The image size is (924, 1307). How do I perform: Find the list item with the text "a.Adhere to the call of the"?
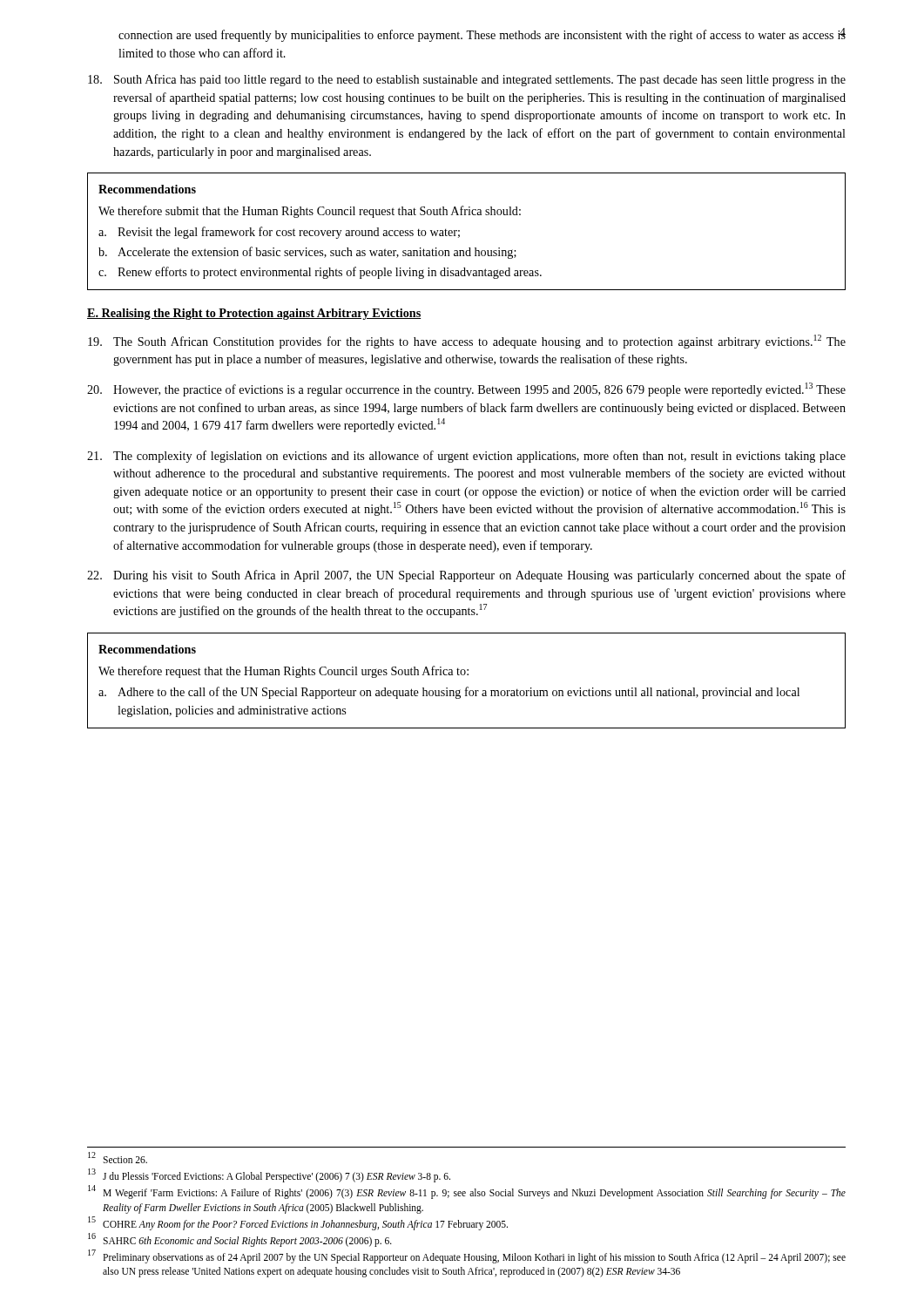tap(466, 701)
